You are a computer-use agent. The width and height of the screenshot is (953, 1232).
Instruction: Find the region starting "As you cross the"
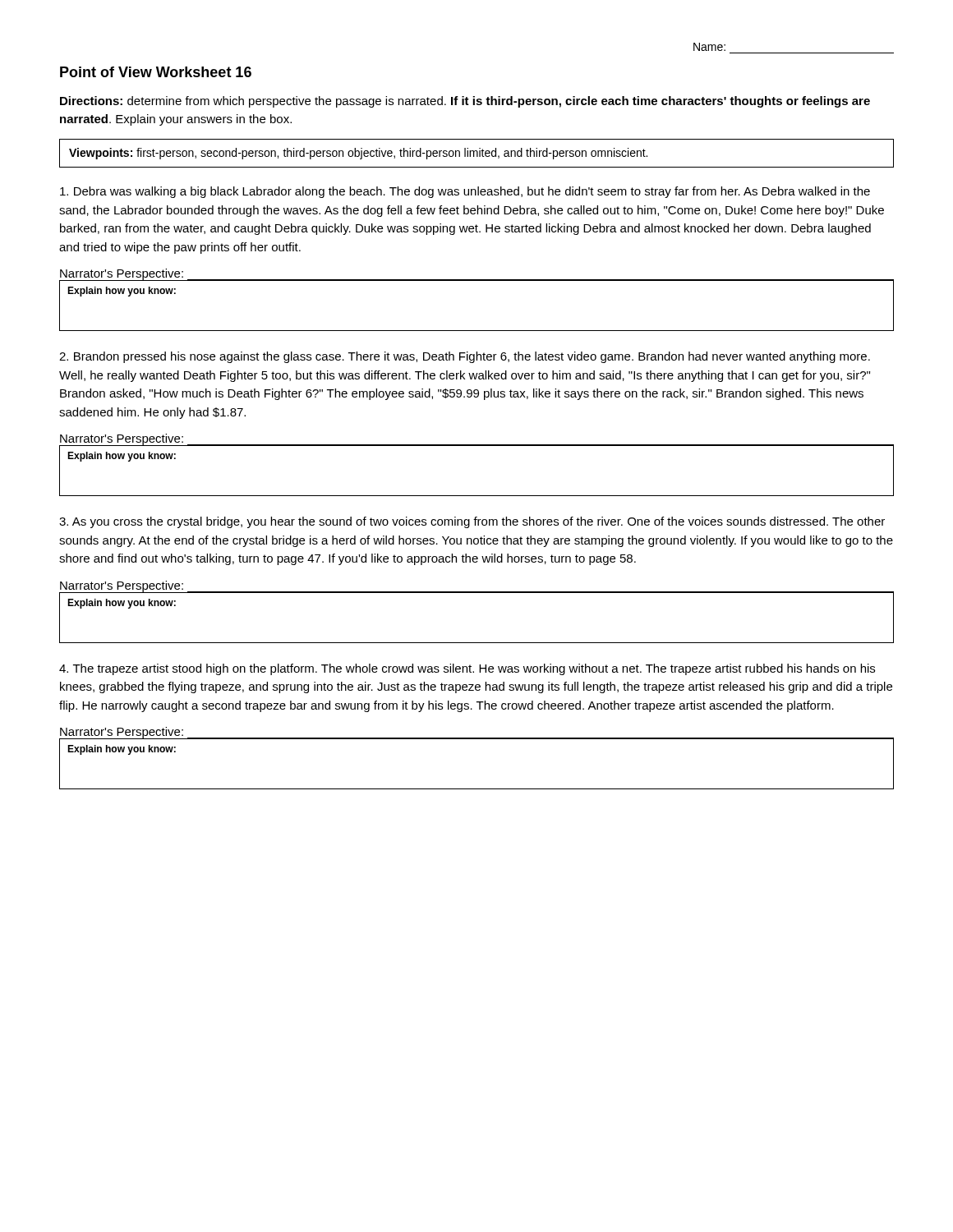tap(476, 540)
